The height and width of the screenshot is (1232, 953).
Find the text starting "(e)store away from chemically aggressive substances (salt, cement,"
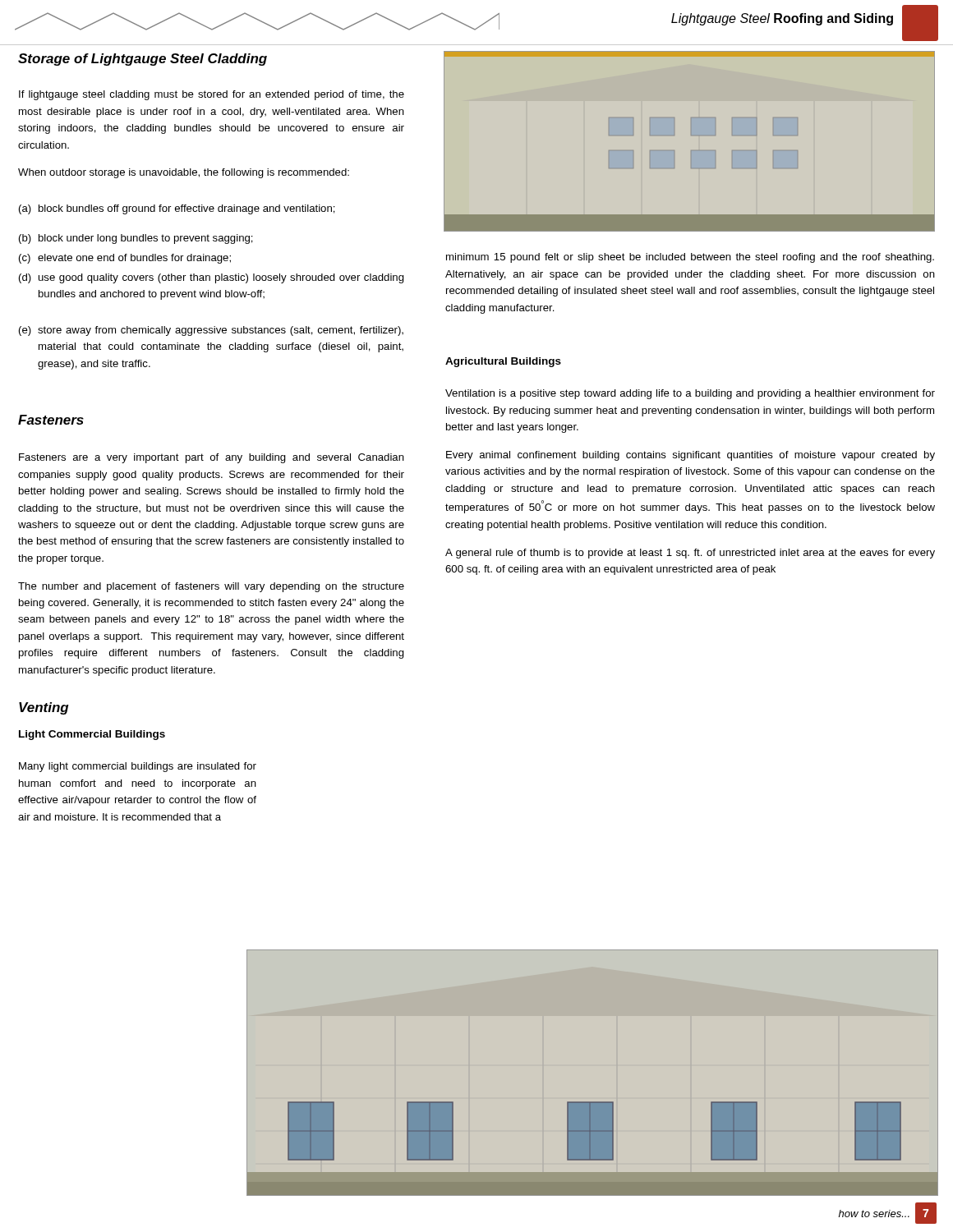[211, 347]
